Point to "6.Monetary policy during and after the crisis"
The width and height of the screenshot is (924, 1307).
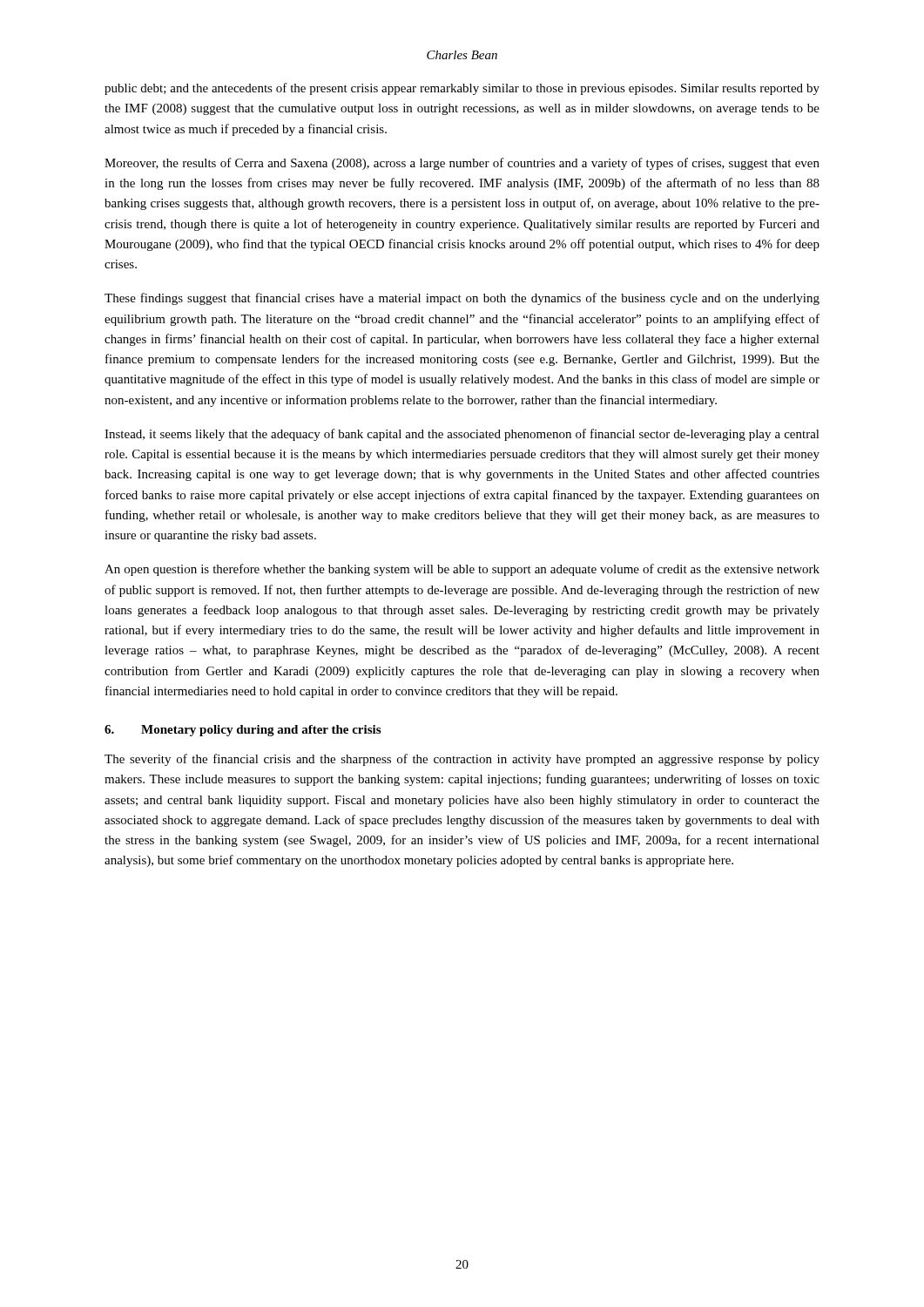tap(243, 730)
